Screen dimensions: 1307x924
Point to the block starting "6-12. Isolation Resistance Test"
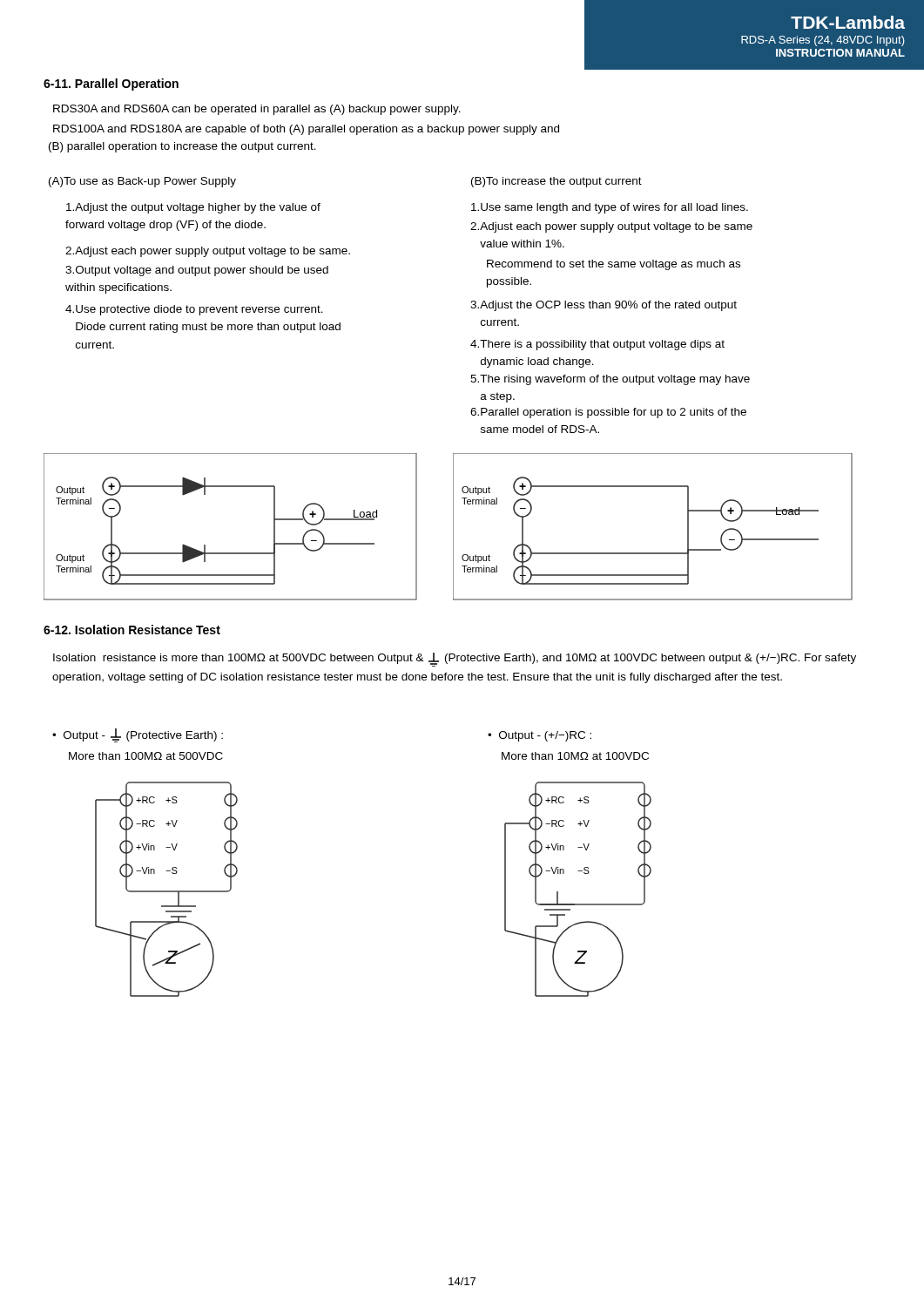(132, 630)
